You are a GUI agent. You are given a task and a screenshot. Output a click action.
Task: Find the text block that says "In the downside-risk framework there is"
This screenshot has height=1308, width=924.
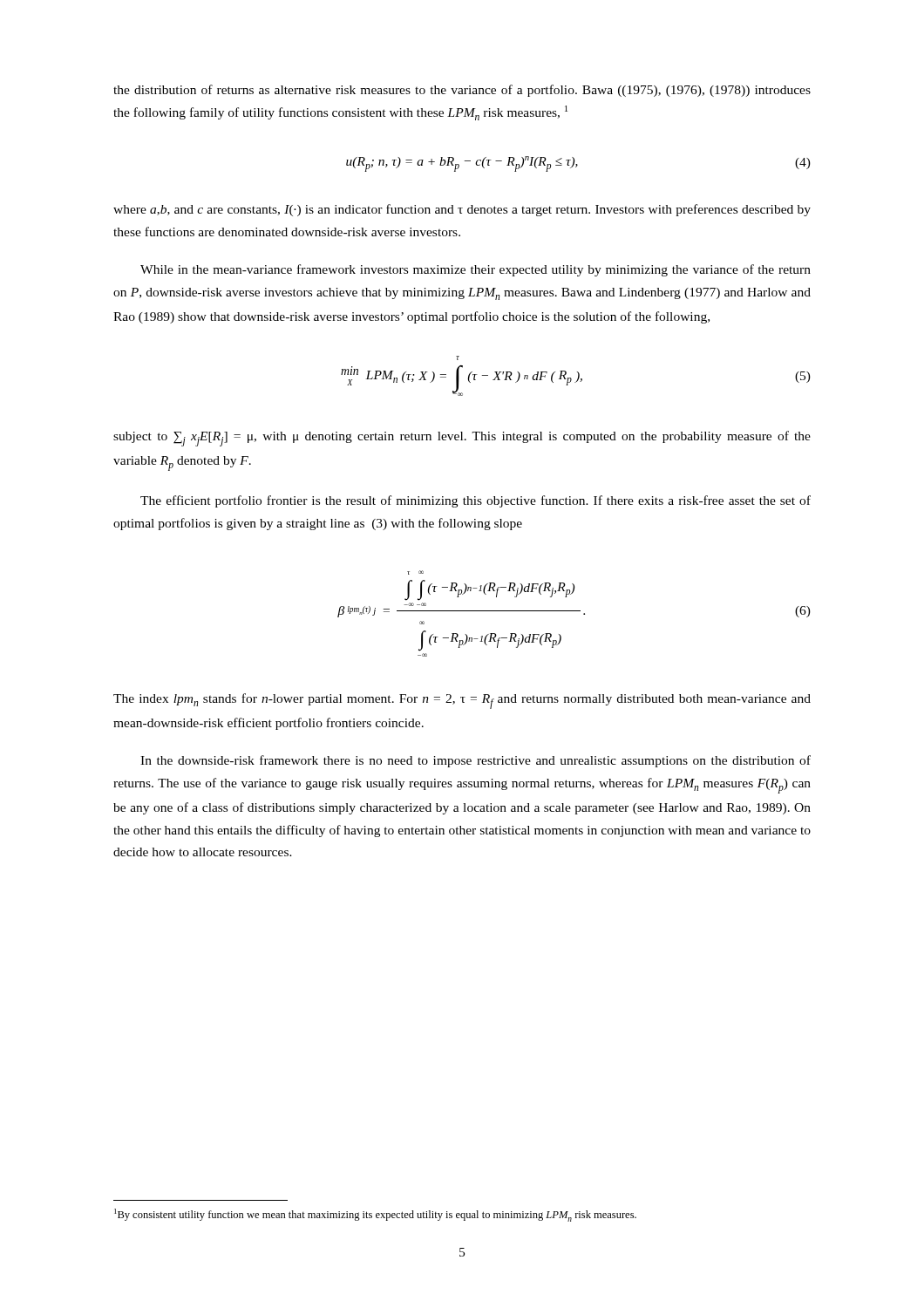[x=462, y=806]
